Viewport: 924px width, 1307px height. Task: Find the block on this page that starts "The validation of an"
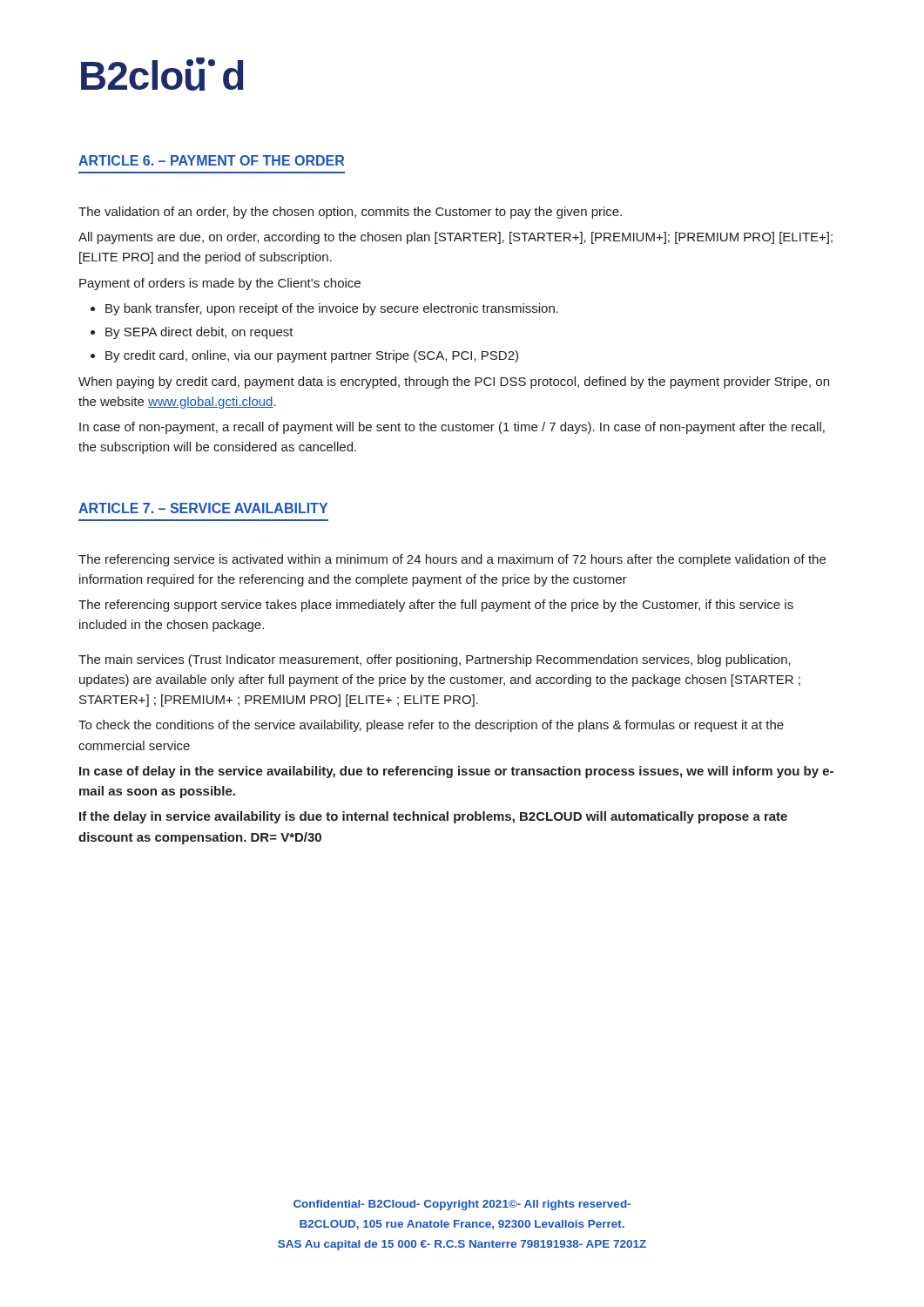351,211
